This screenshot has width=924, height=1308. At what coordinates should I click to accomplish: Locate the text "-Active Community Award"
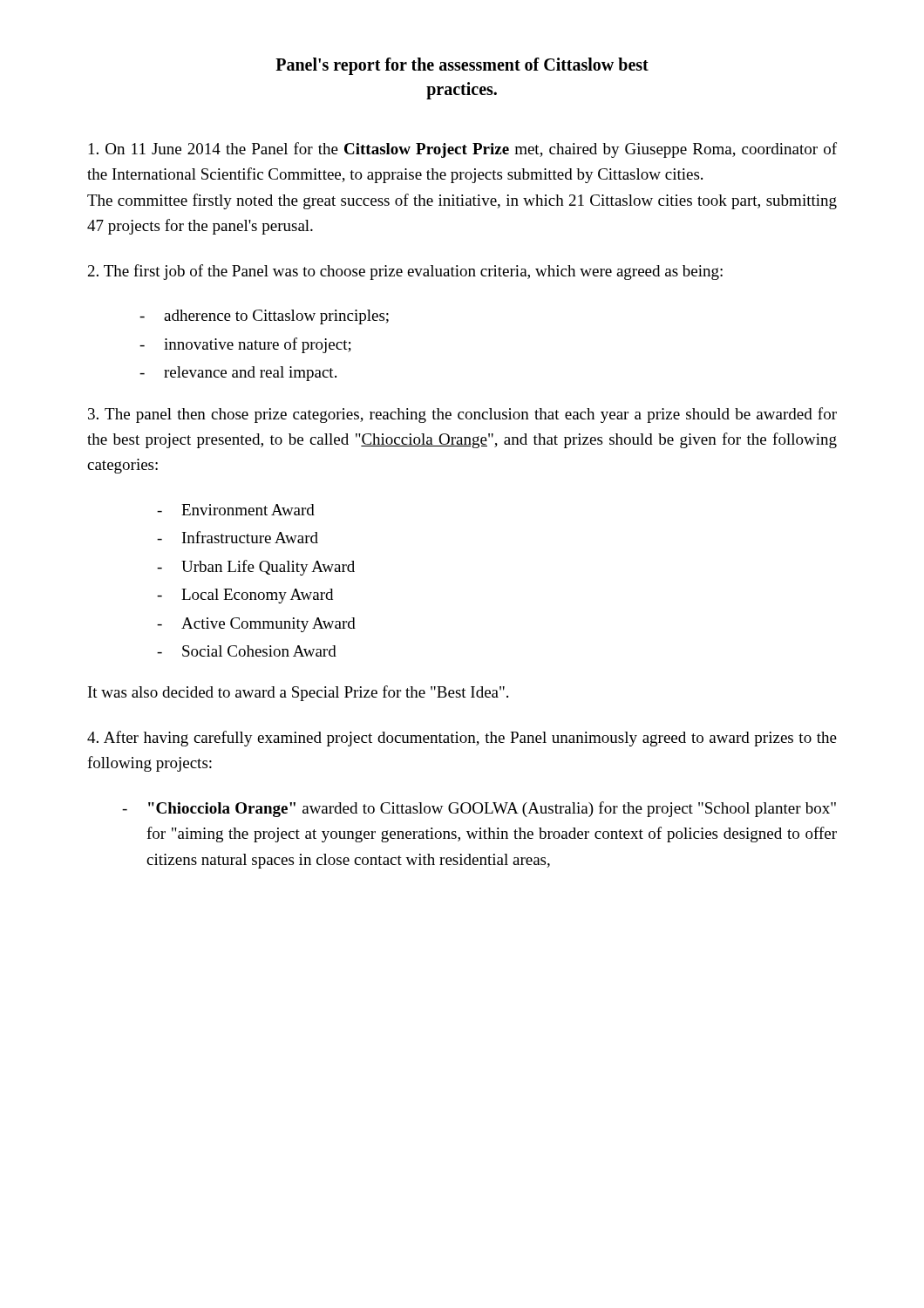point(256,623)
